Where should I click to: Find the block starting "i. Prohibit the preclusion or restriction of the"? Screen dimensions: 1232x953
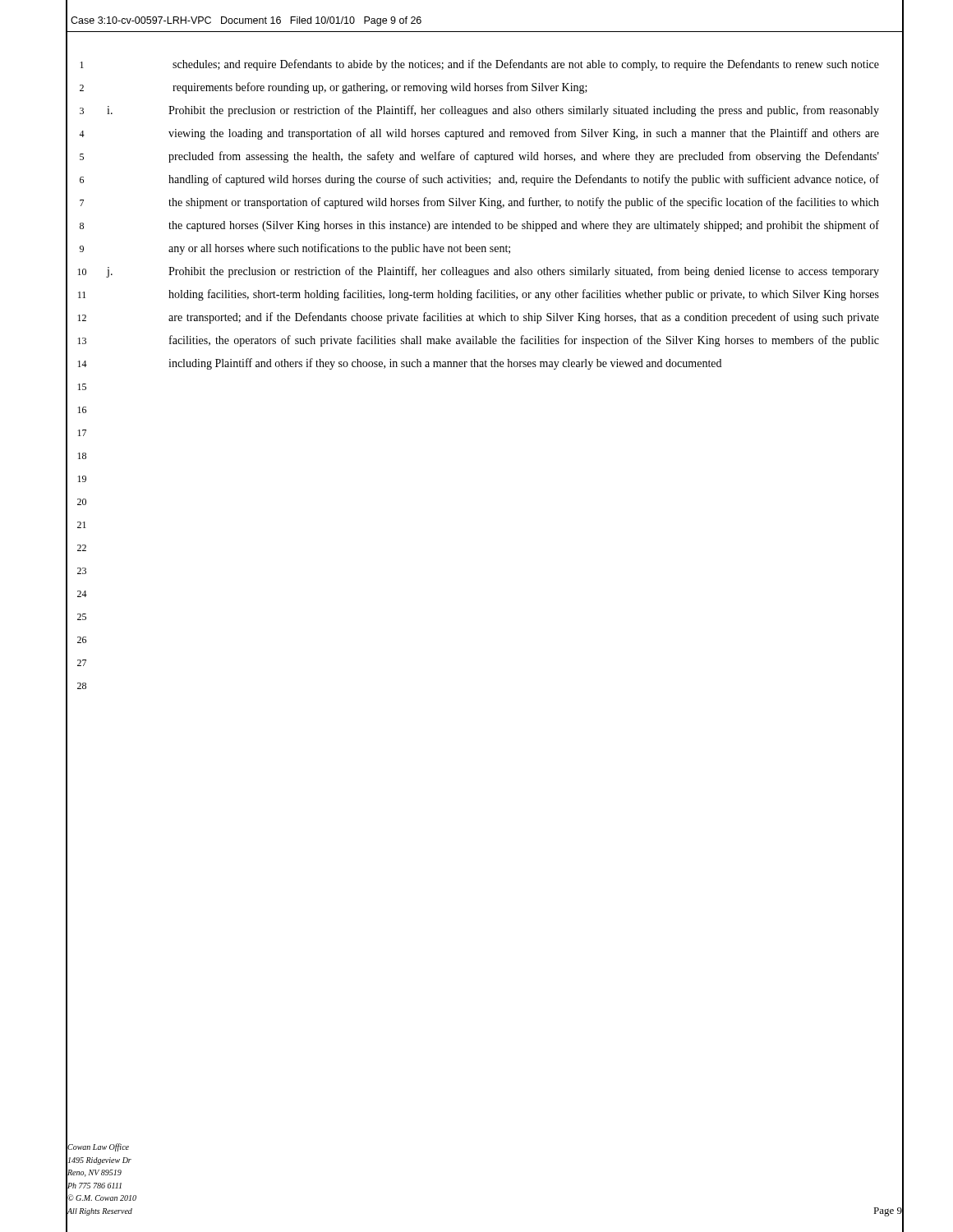tap(493, 180)
